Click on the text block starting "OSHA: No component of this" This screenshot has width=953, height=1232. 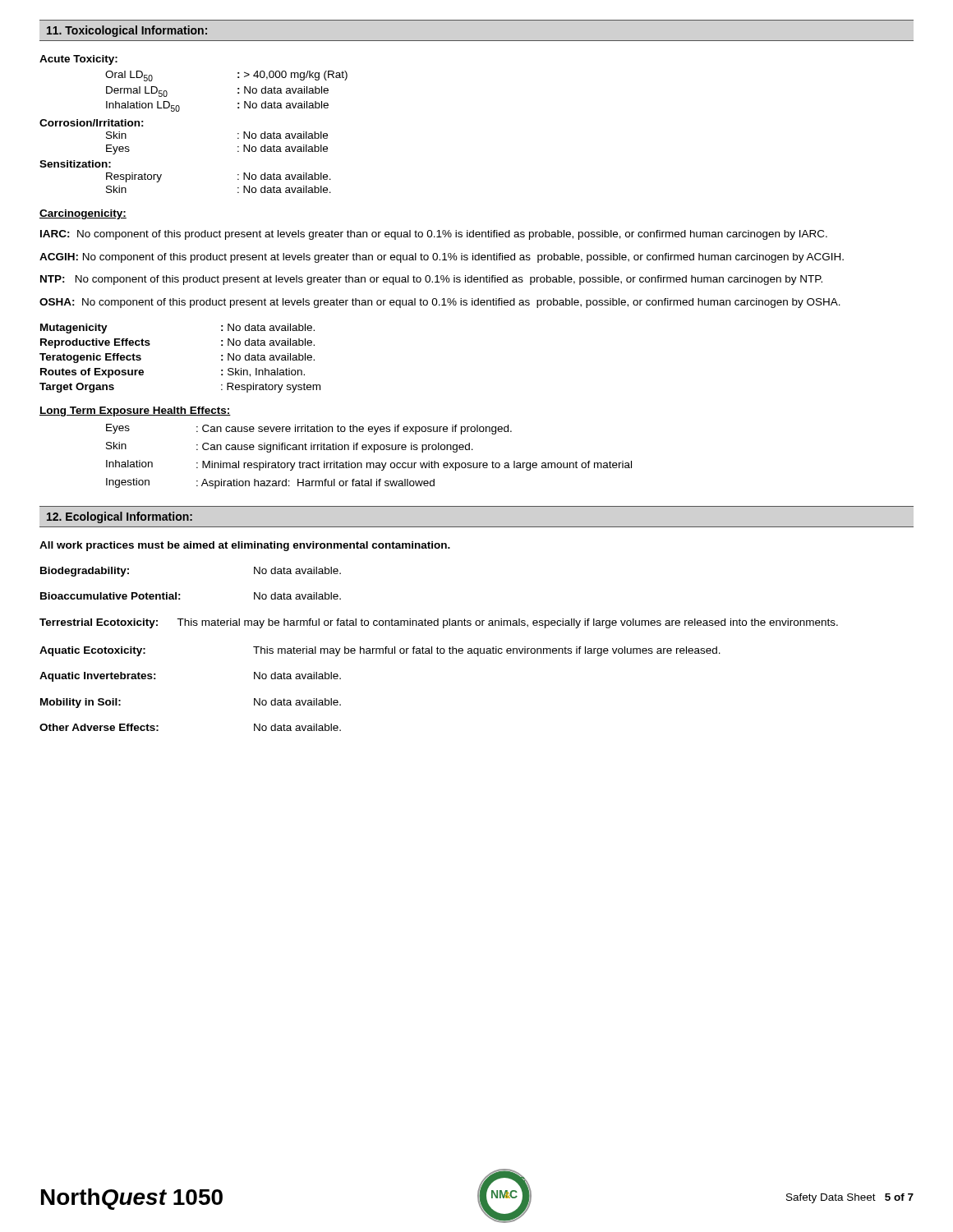tap(440, 302)
